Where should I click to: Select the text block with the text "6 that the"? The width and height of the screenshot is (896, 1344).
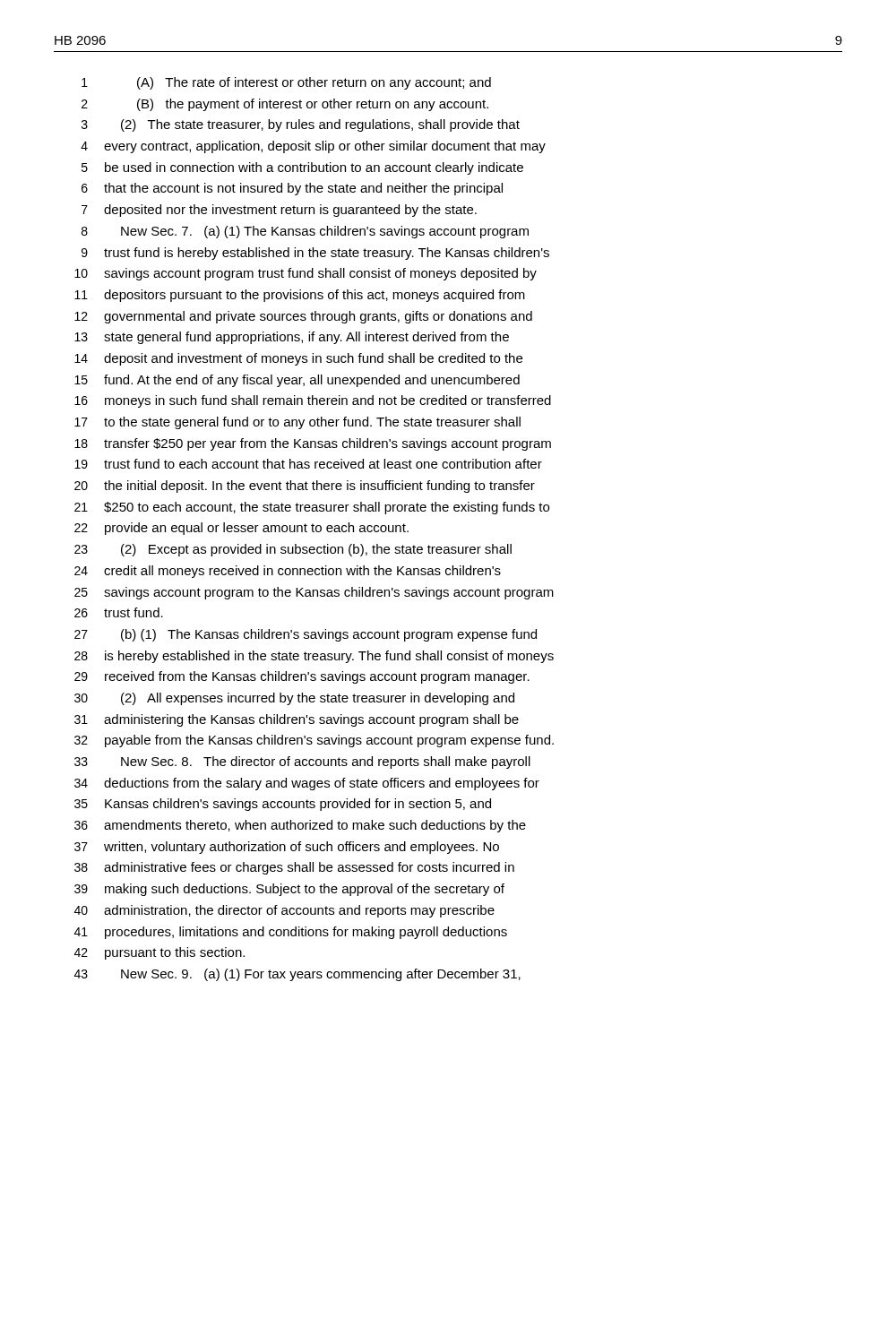[x=448, y=188]
